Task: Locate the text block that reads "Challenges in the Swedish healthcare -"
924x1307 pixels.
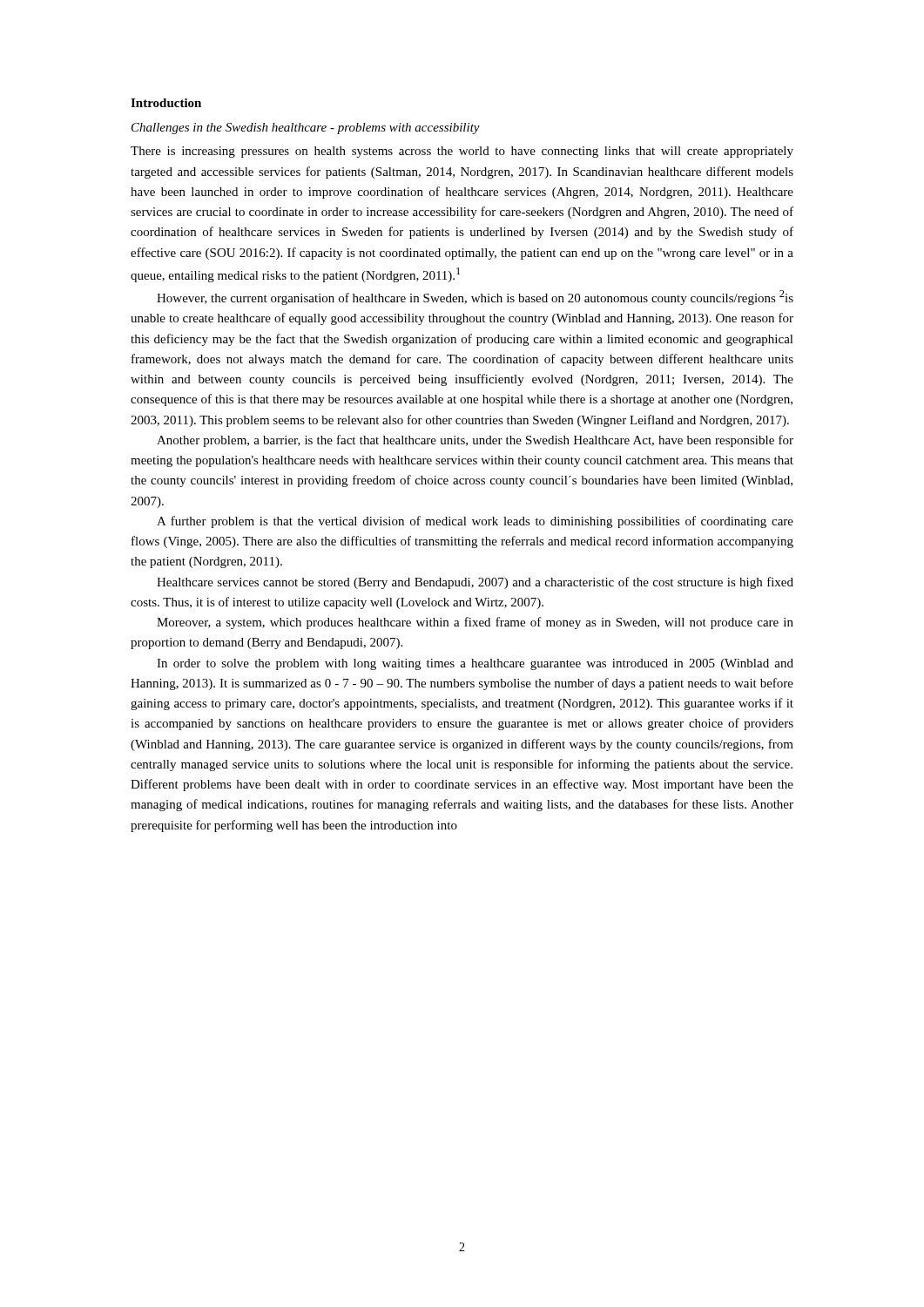Action: pos(462,477)
